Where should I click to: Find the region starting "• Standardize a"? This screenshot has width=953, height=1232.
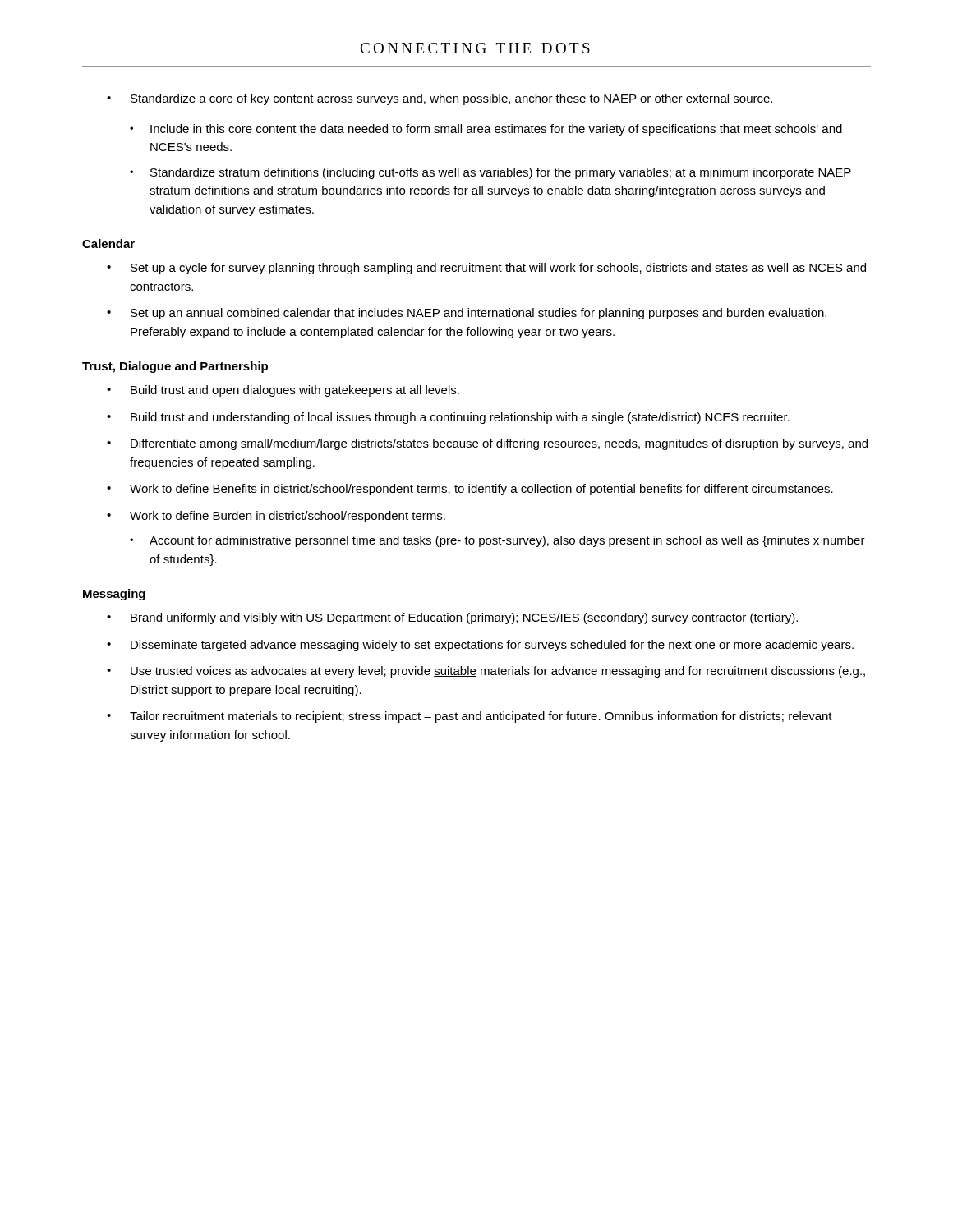tap(440, 99)
